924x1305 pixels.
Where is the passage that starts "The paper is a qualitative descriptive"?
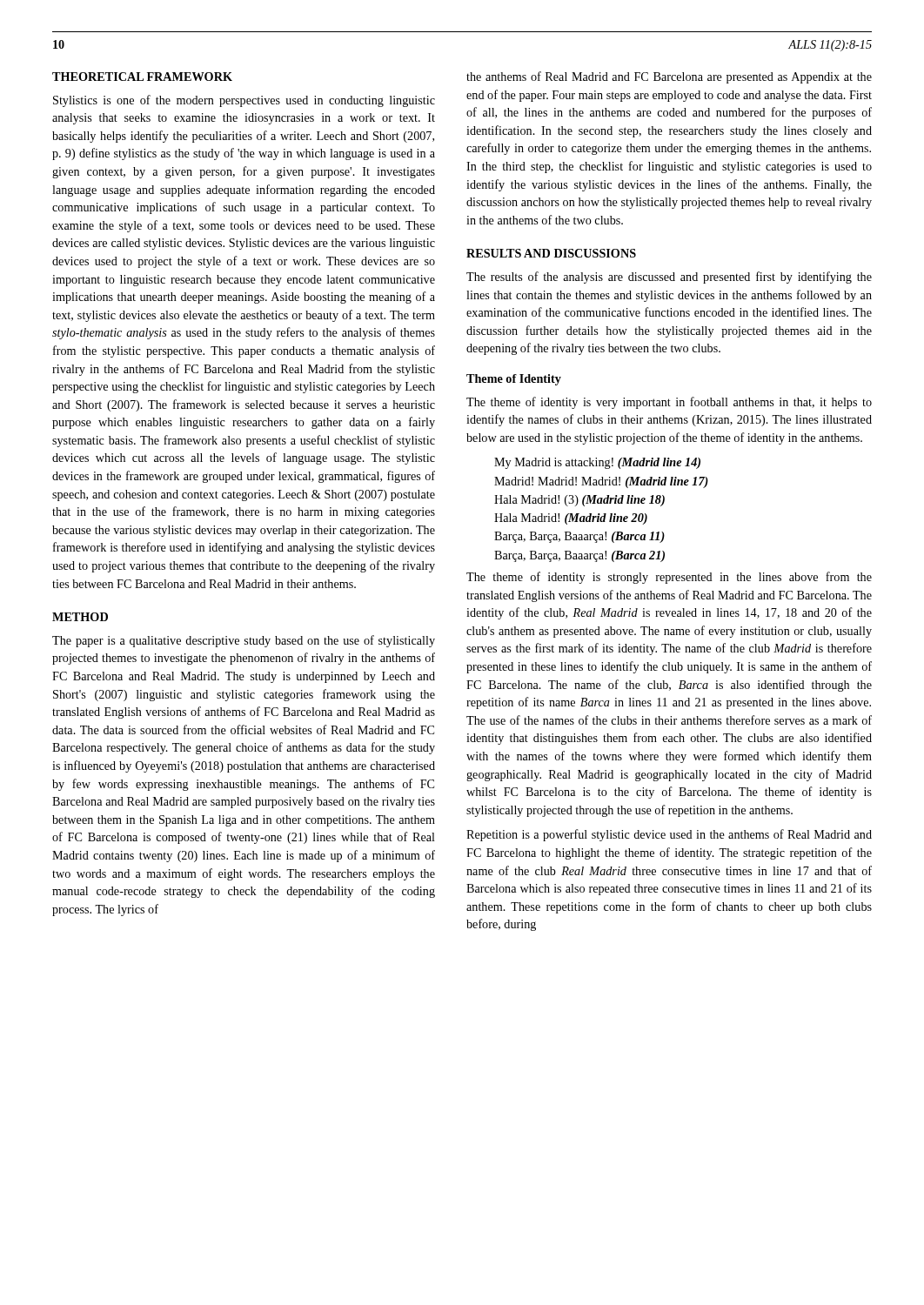pos(244,775)
